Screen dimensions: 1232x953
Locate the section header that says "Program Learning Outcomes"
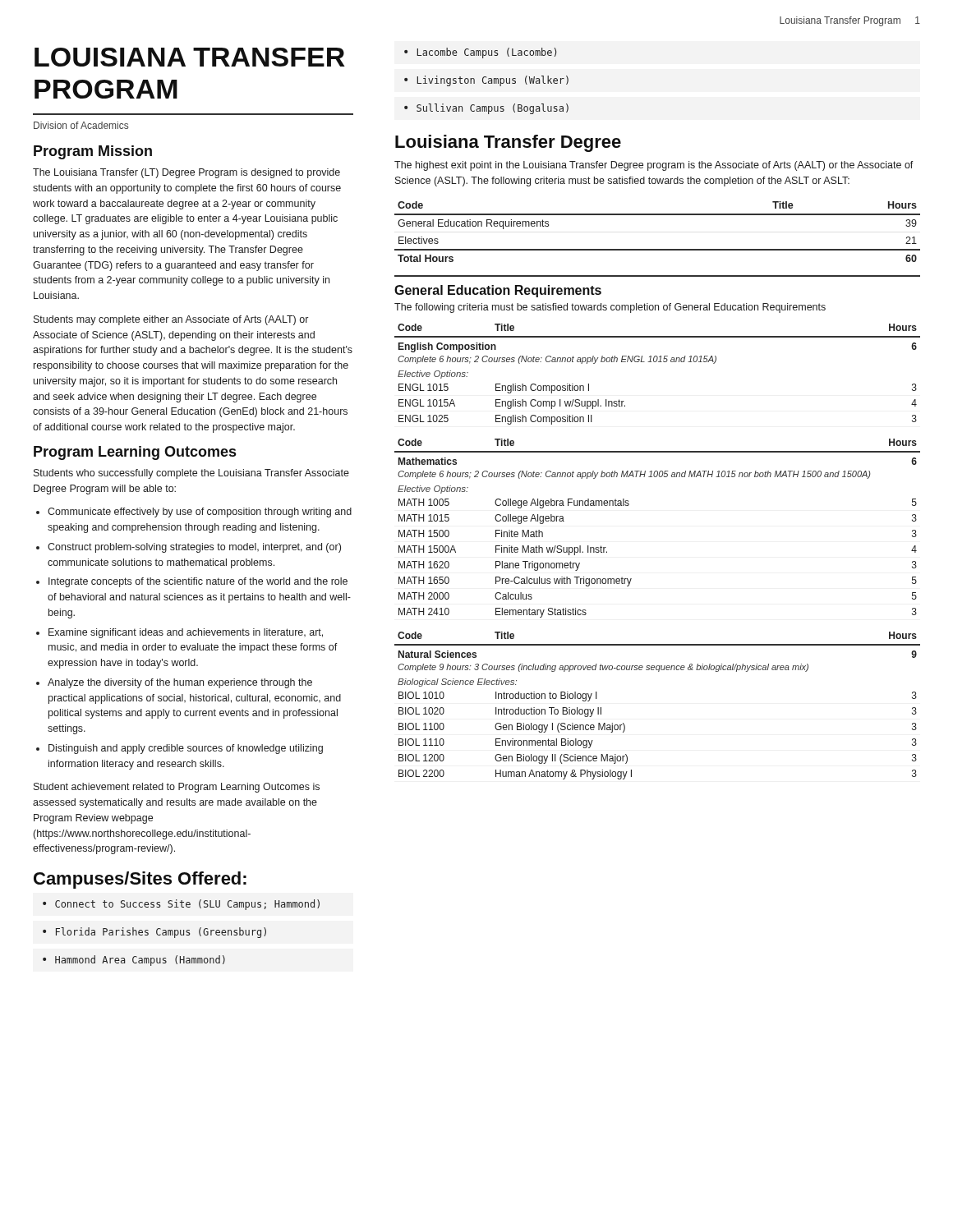[x=193, y=452]
